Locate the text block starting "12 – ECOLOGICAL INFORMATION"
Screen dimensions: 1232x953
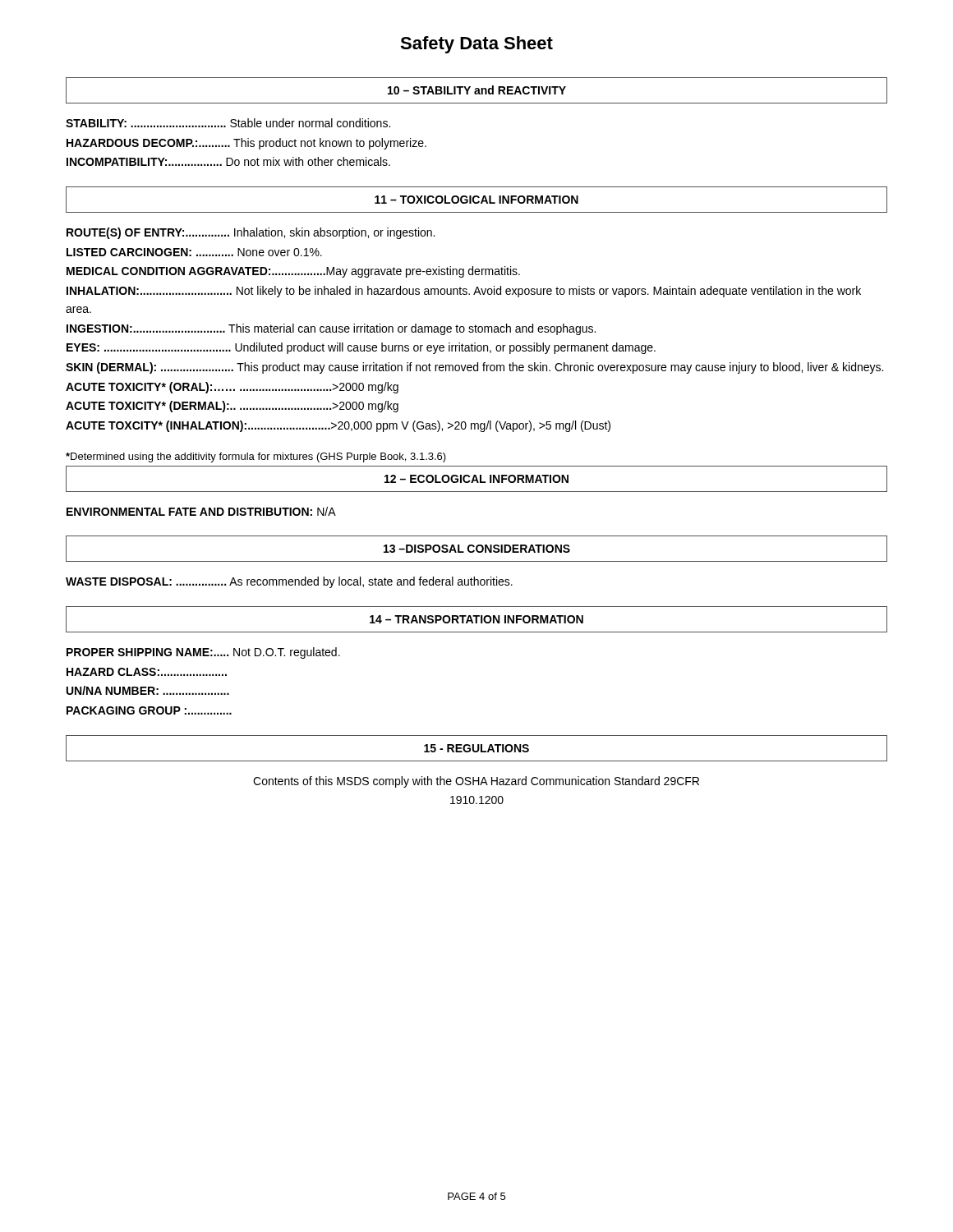[476, 479]
